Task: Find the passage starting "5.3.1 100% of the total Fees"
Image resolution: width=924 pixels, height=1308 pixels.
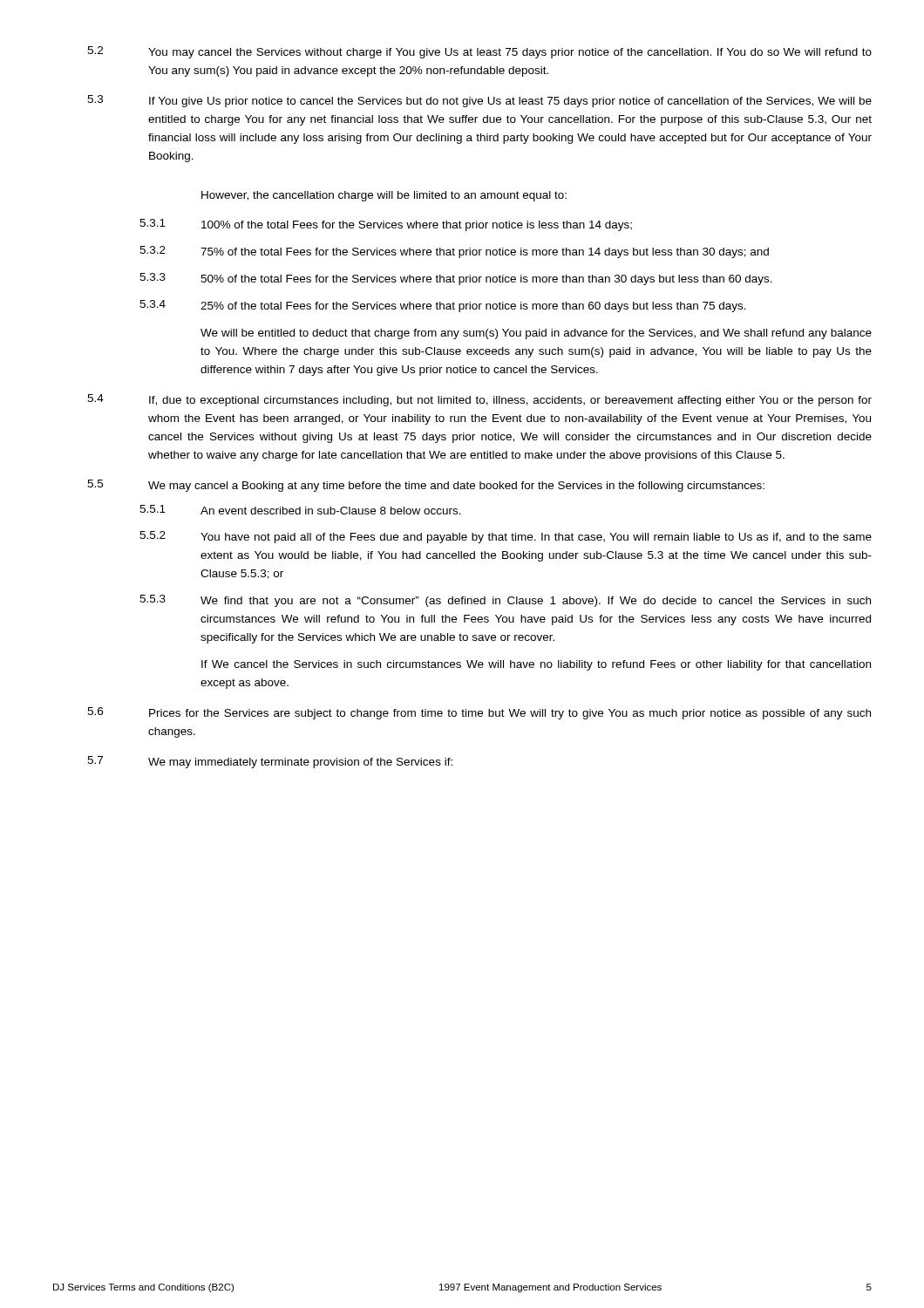Action: coord(506,226)
